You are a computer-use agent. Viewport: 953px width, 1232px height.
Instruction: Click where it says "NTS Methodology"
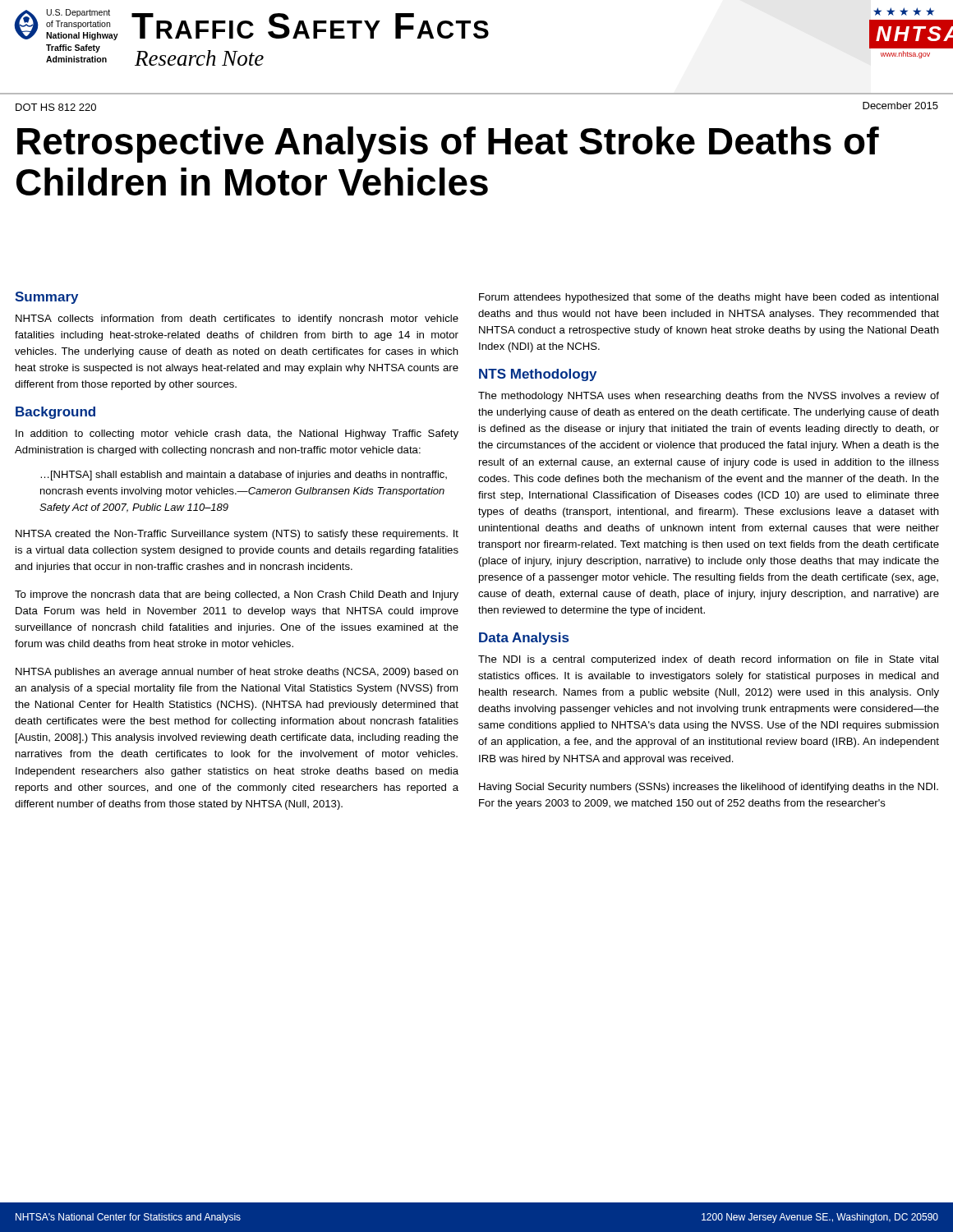(x=537, y=374)
